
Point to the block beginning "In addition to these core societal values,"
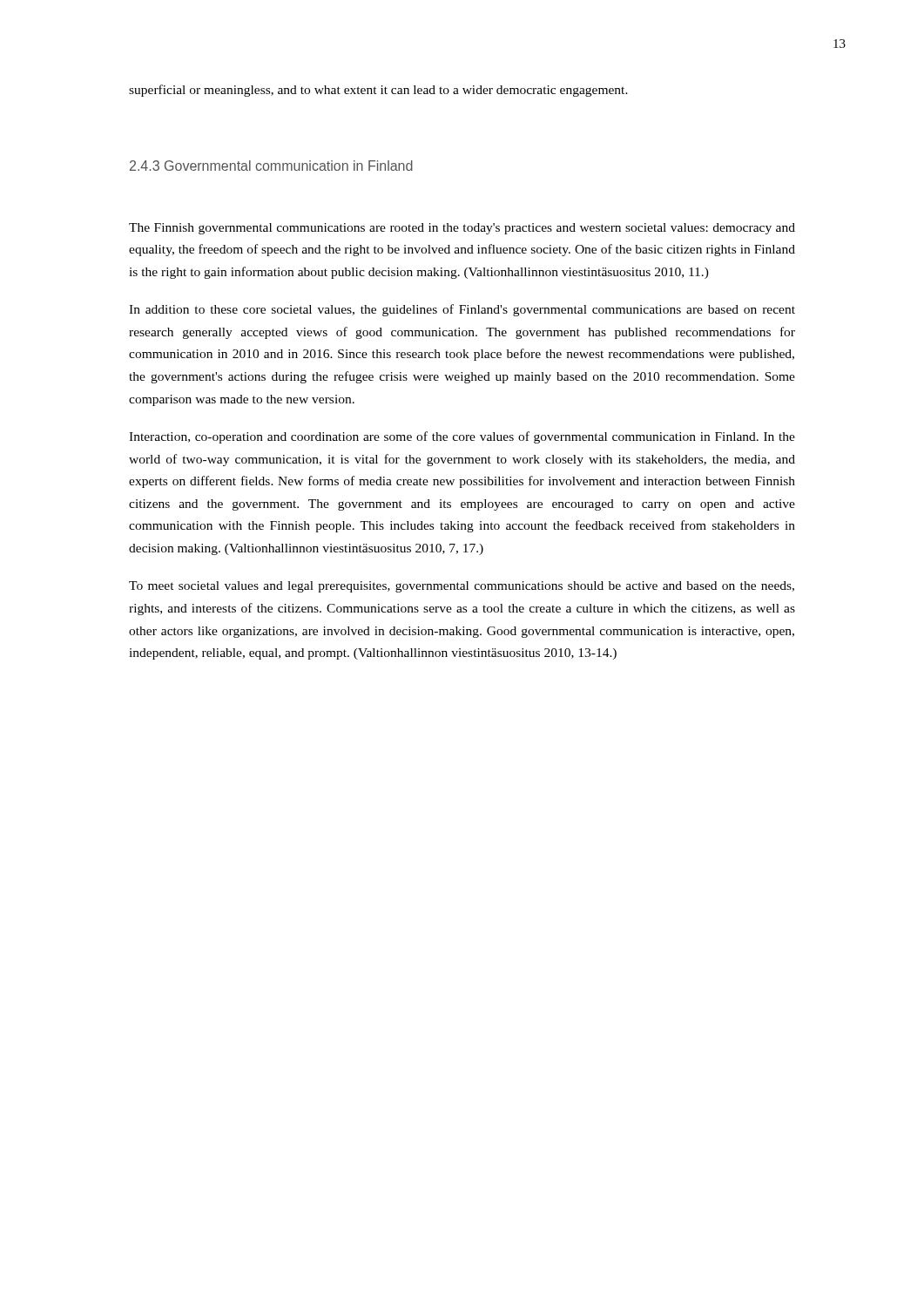point(462,354)
